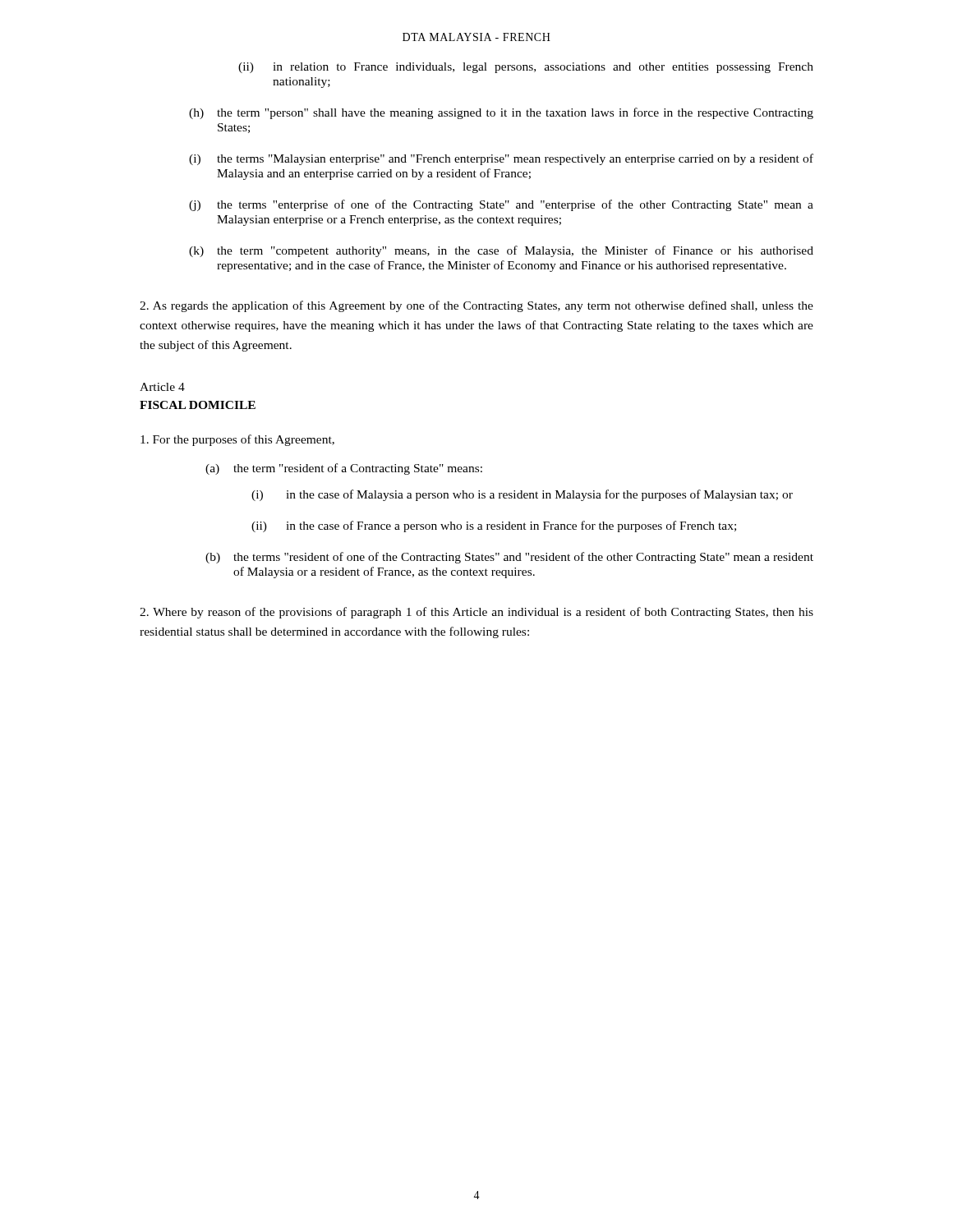
Task: Where is the passage that starts "(j) the terms "enterprise of"?
Action: click(501, 212)
